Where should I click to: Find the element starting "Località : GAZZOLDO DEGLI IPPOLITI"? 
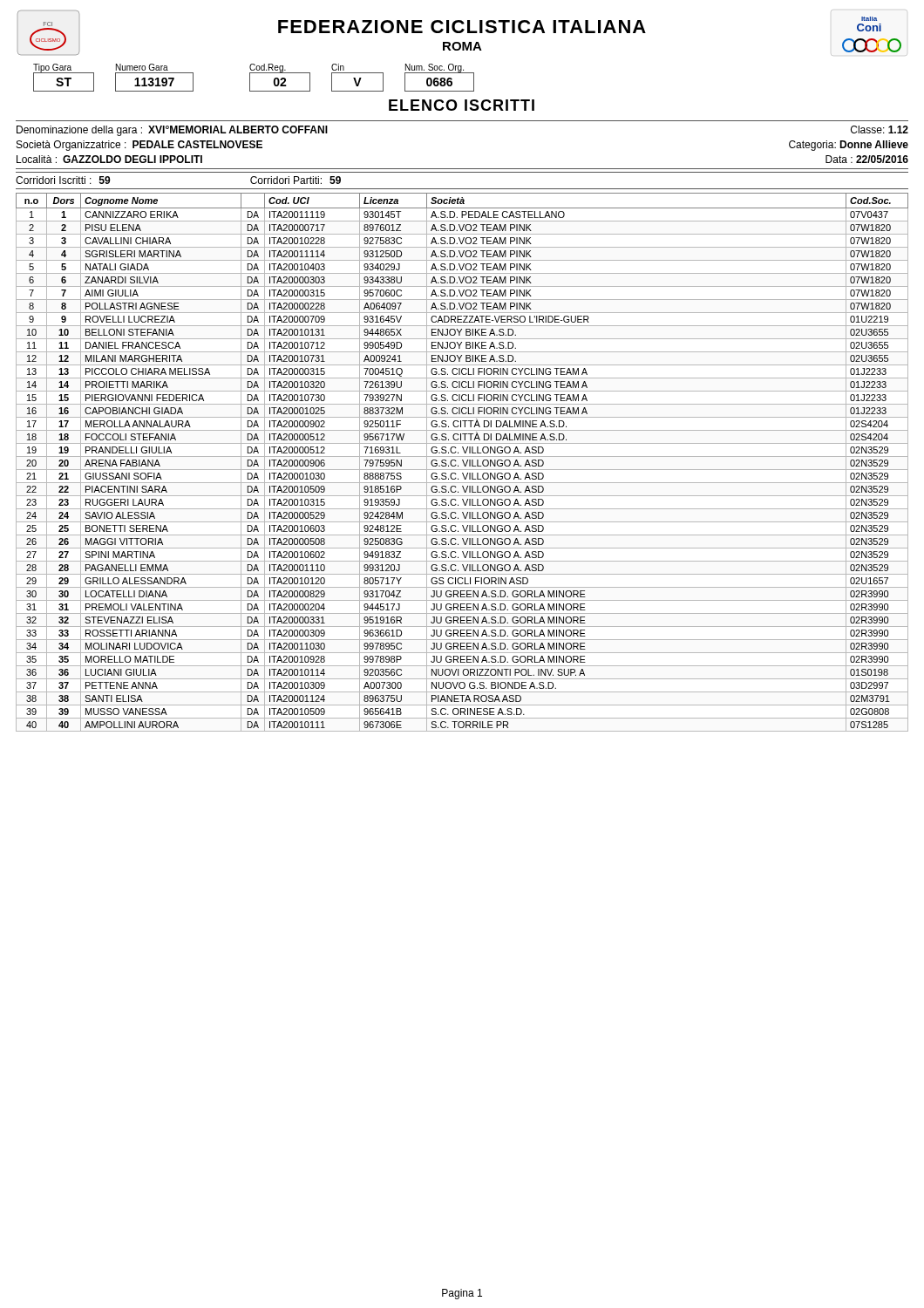462,160
